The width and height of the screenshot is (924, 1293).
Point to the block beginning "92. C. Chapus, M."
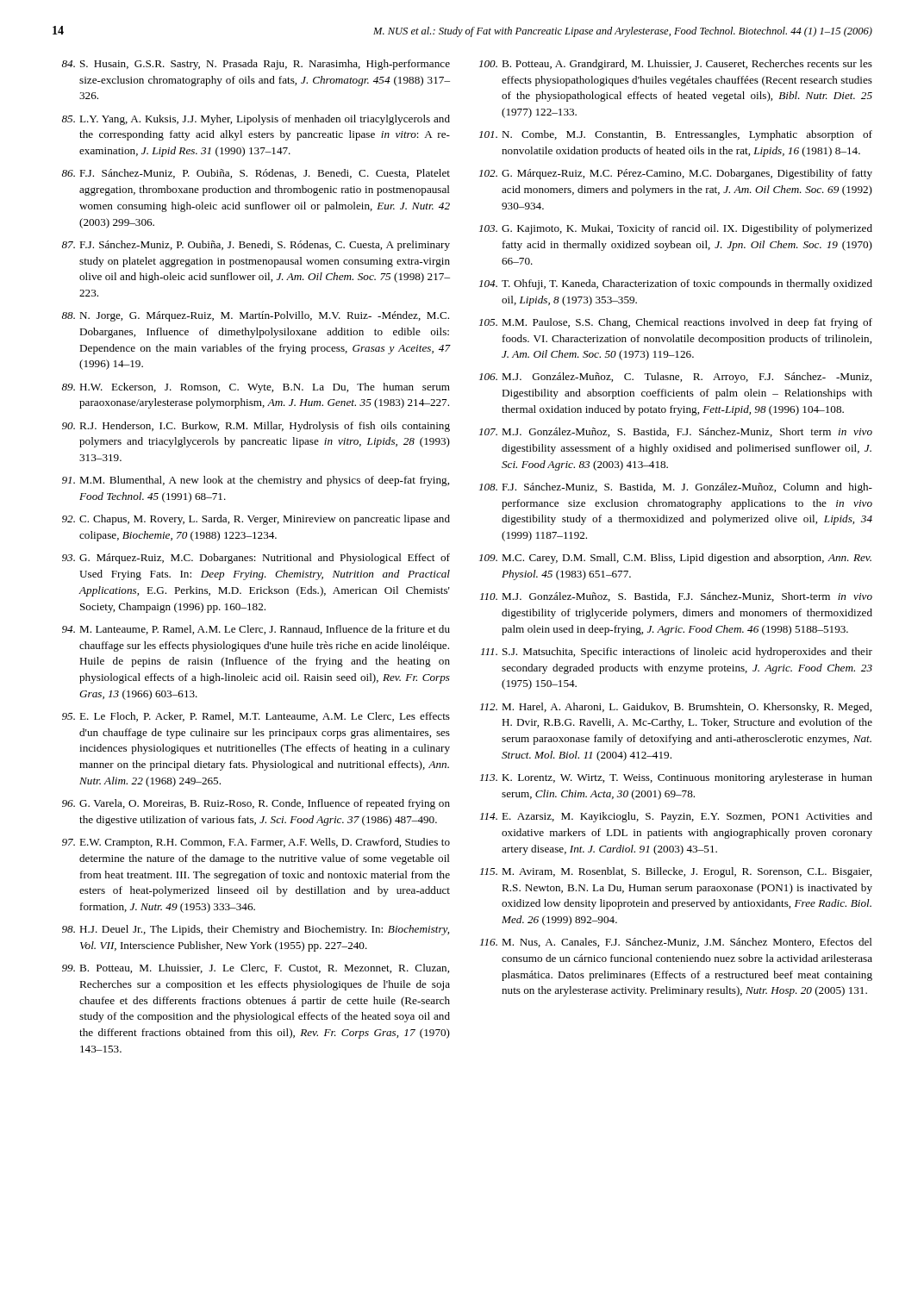(251, 528)
